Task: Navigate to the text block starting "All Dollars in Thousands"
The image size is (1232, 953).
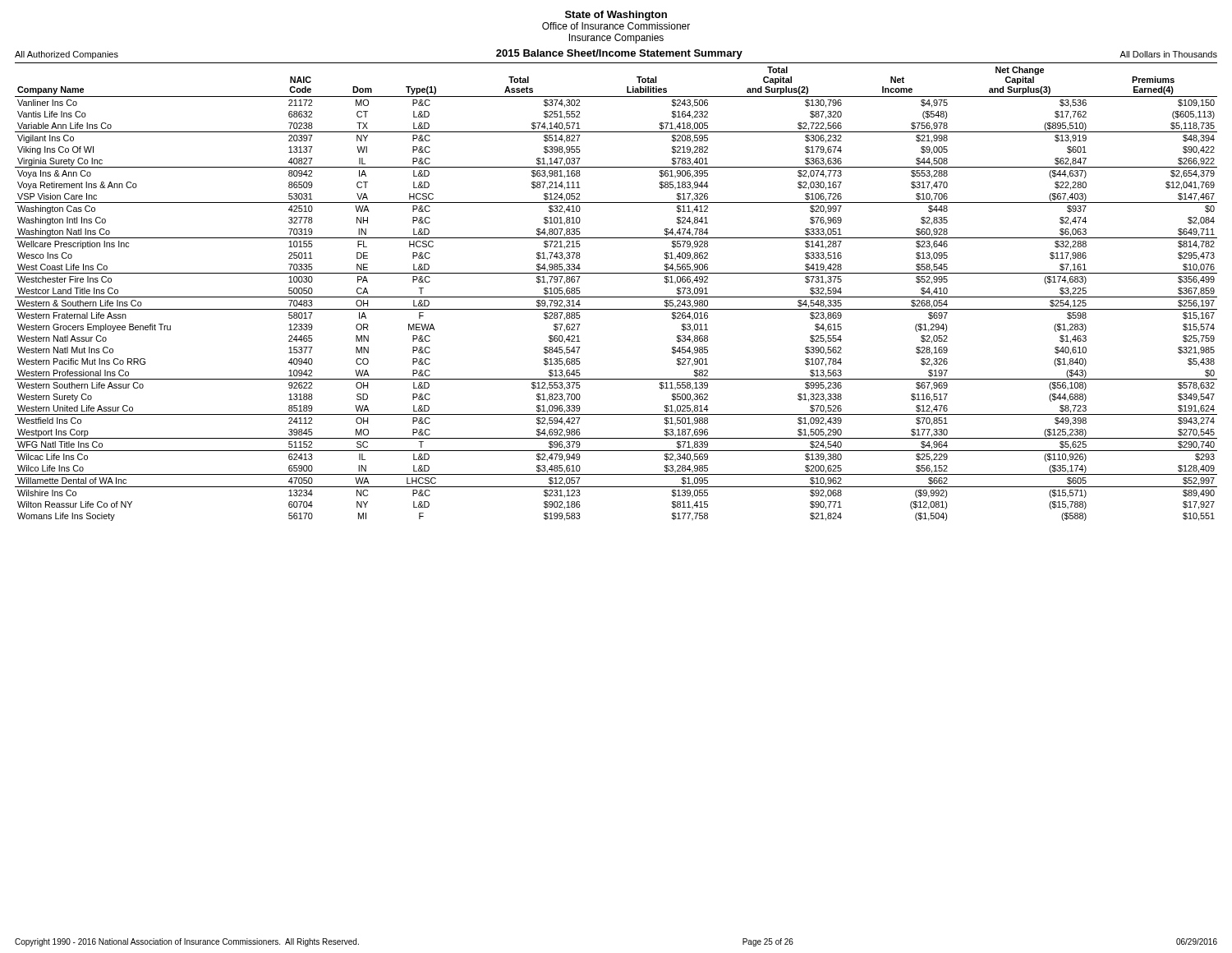Action: 1169,54
